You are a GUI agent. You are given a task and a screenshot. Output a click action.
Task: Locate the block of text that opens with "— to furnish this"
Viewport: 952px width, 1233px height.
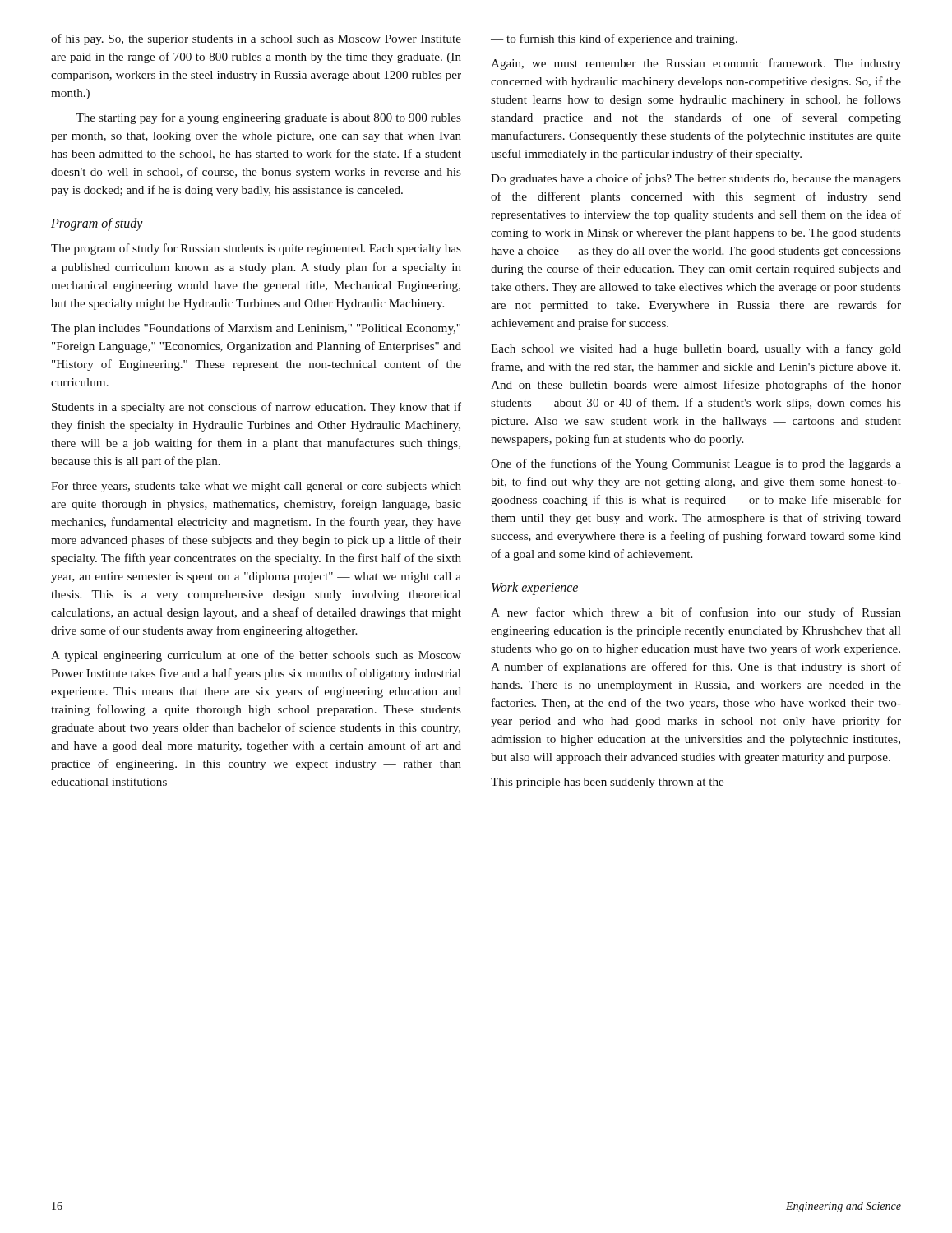[x=696, y=296]
